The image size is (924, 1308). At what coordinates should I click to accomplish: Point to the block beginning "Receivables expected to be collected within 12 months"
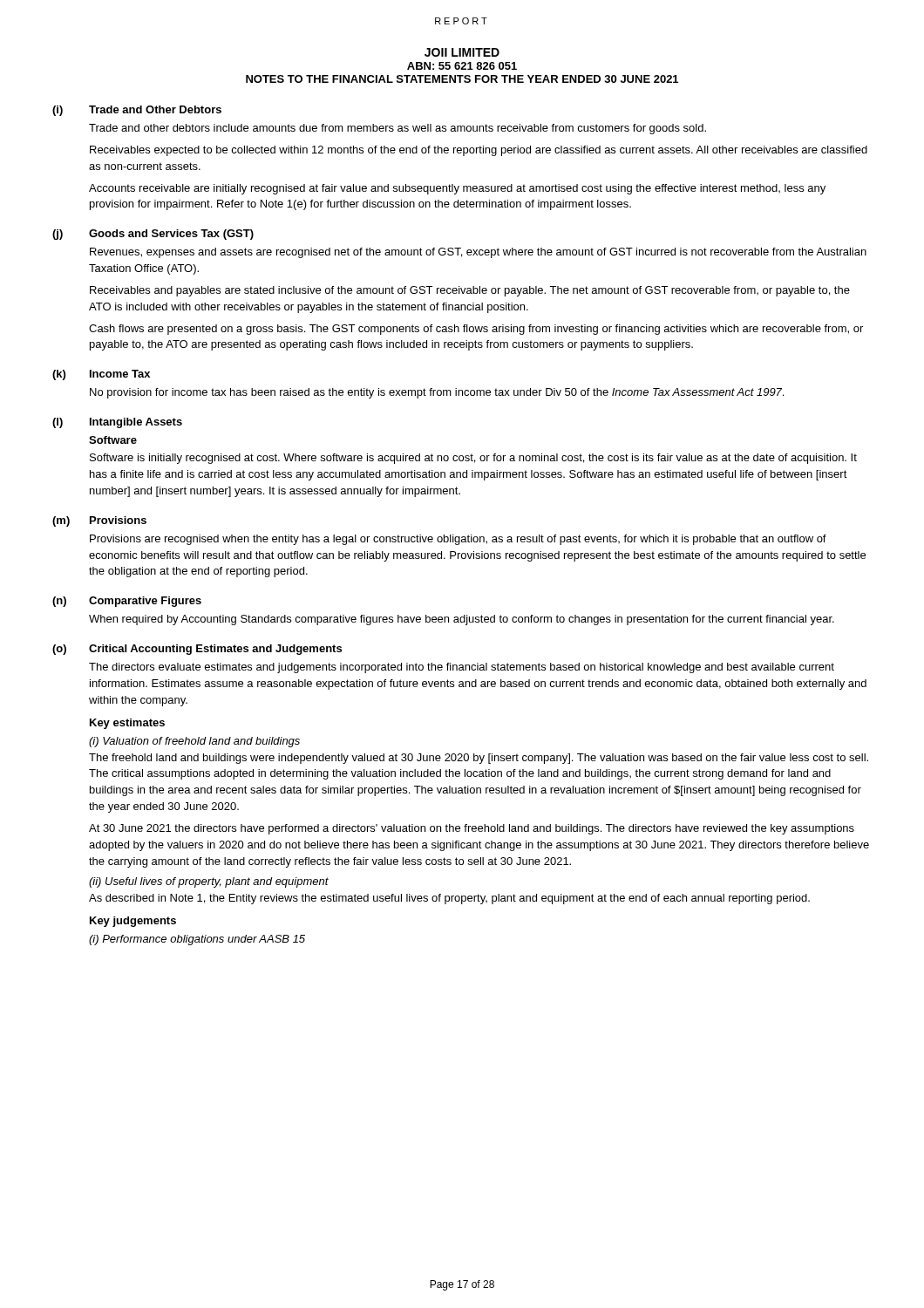[478, 158]
